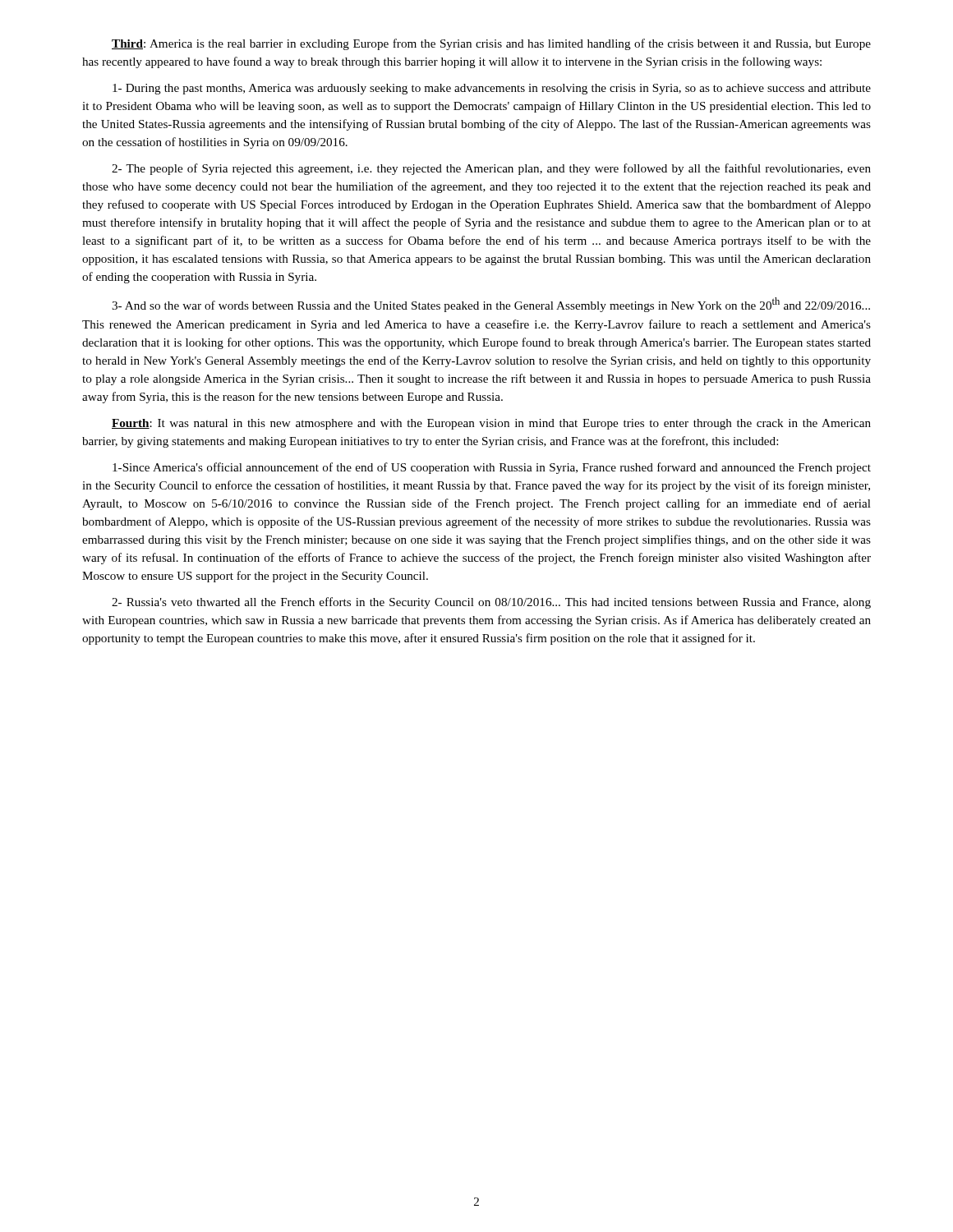Point to the block beginning "2- The people of Syria"
The width and height of the screenshot is (953, 1232).
click(476, 222)
